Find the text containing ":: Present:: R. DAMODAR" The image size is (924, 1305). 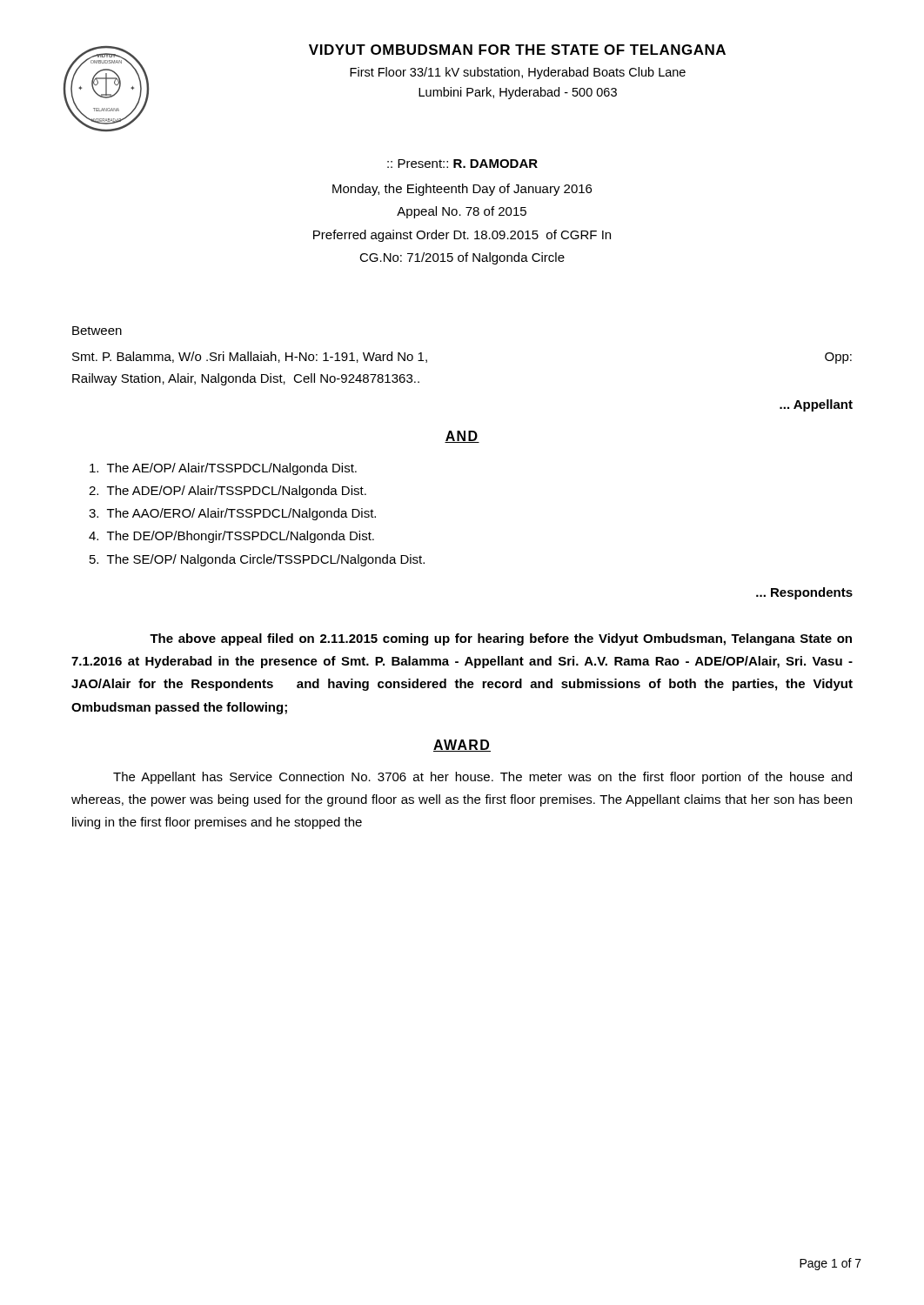[x=462, y=163]
